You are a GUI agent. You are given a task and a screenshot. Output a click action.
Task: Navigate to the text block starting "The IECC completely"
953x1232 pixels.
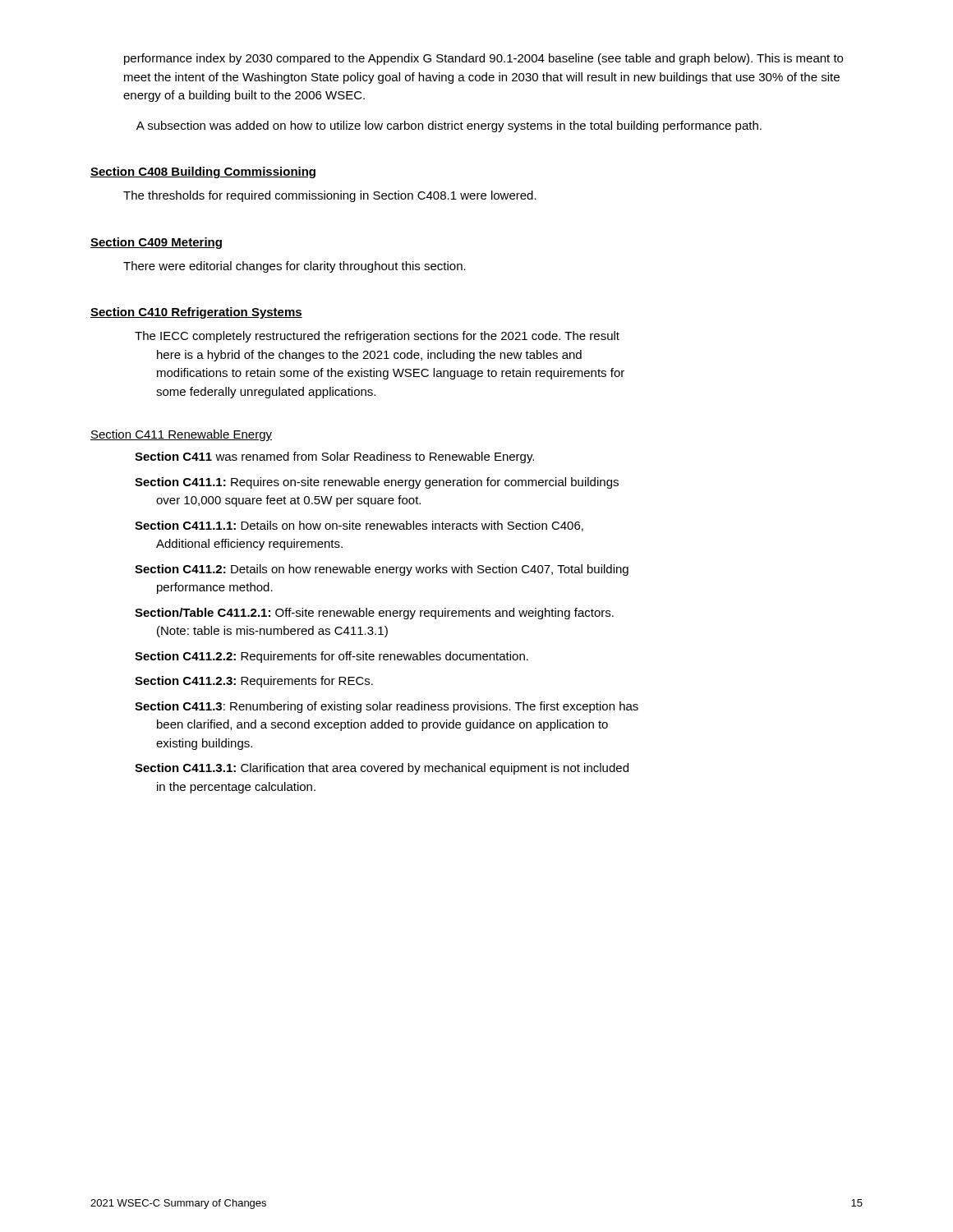pos(499,365)
